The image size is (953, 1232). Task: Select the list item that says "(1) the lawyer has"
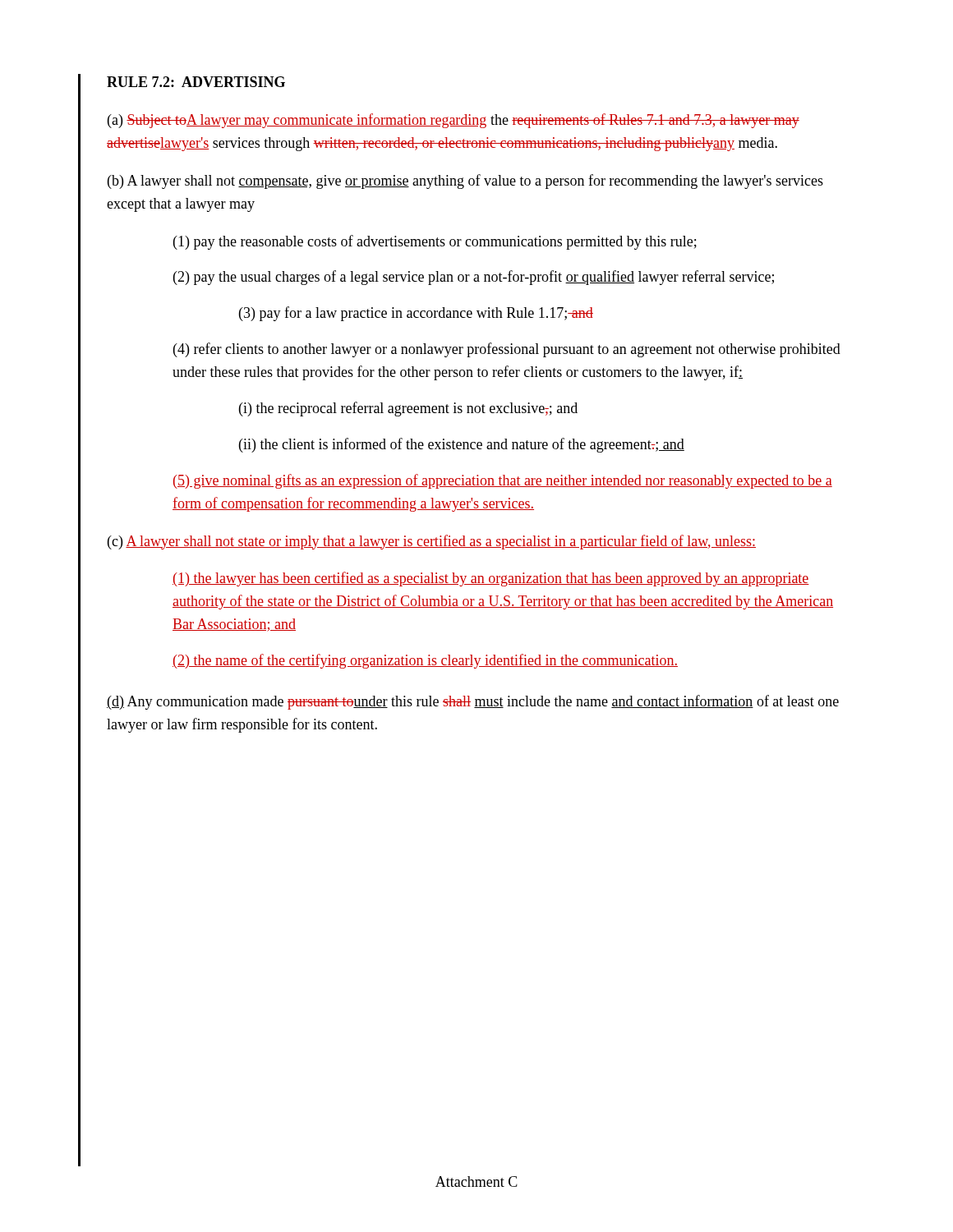click(503, 602)
